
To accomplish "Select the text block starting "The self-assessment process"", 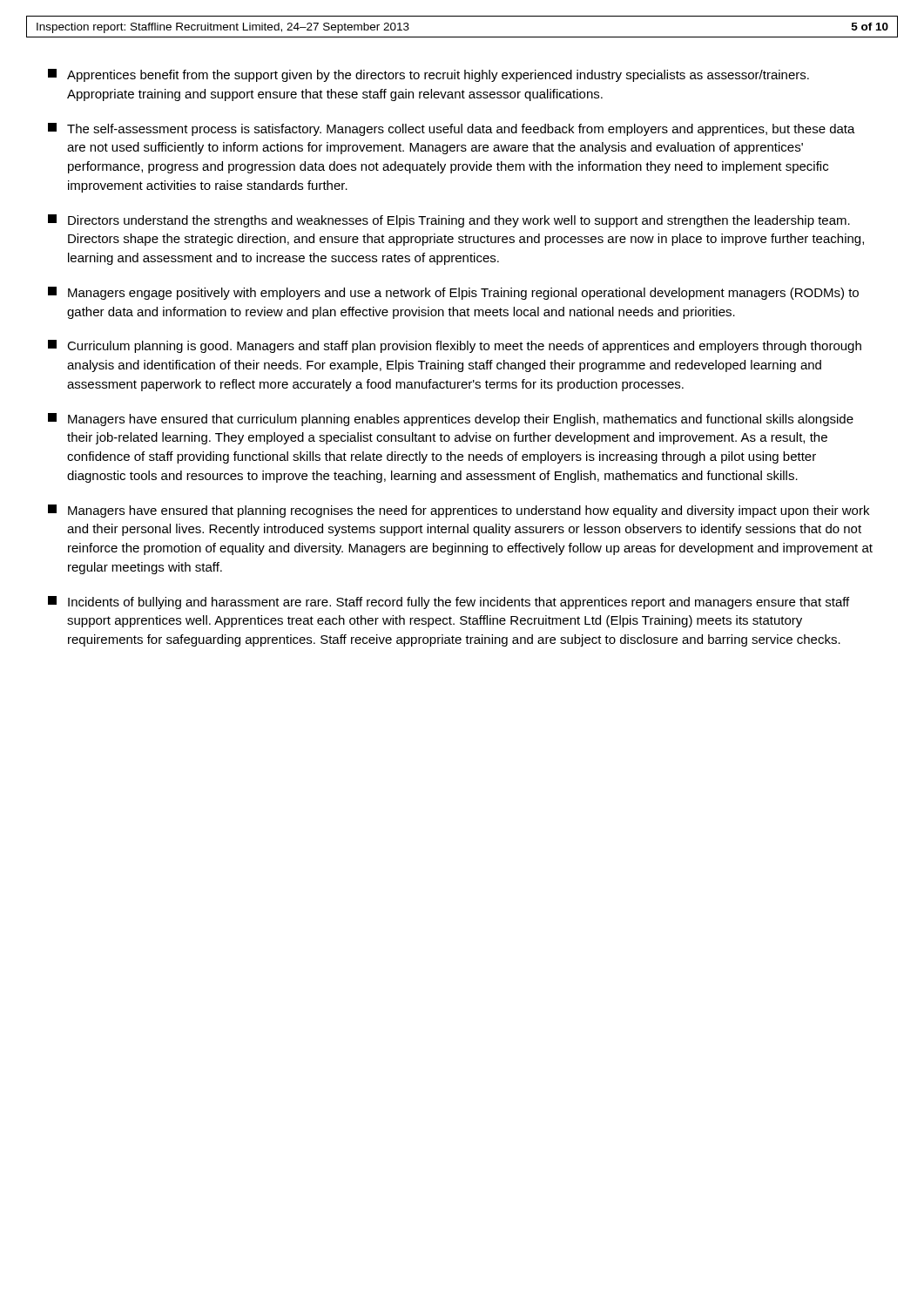I will click(462, 157).
